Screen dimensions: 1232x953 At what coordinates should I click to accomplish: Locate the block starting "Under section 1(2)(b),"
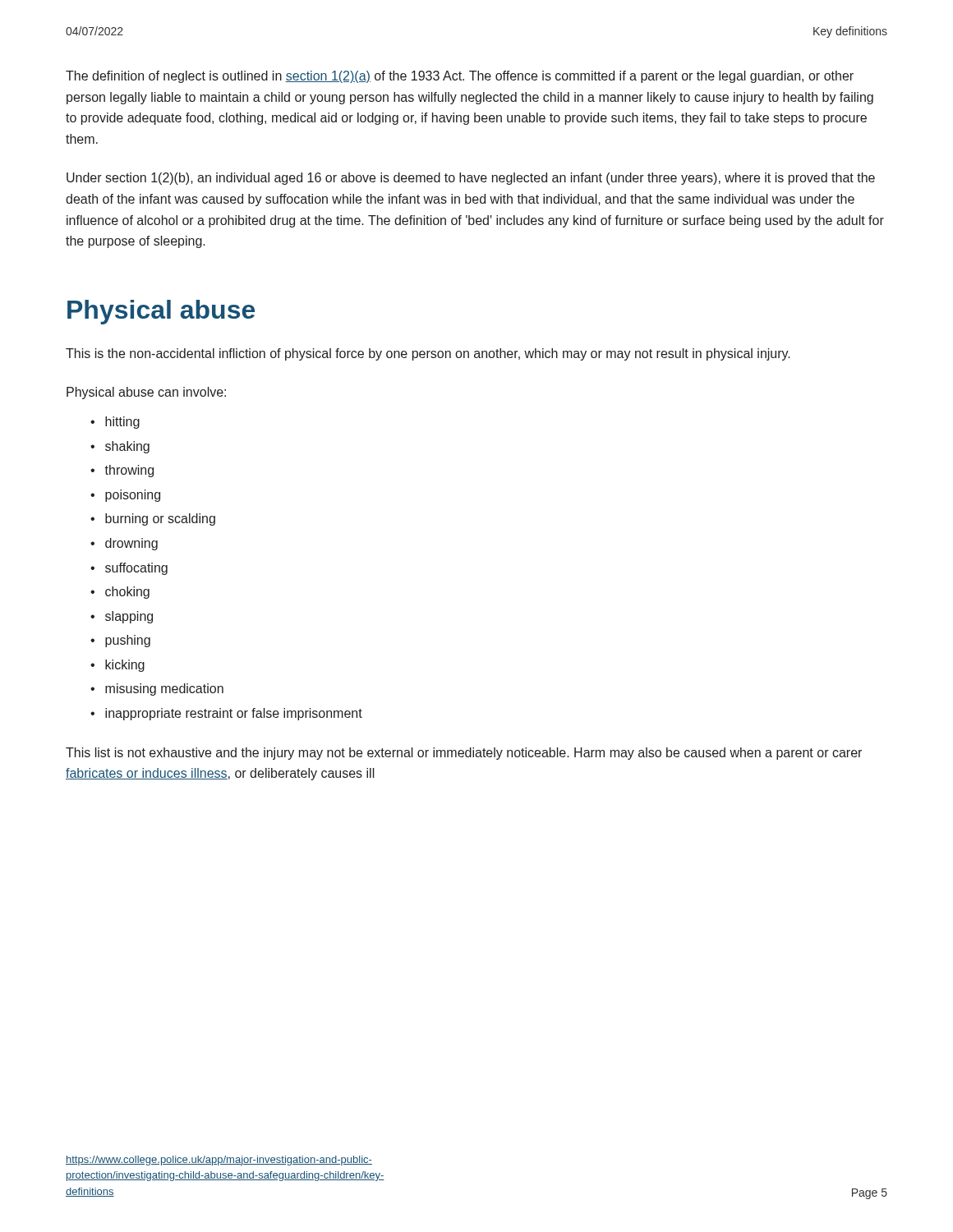pos(475,210)
